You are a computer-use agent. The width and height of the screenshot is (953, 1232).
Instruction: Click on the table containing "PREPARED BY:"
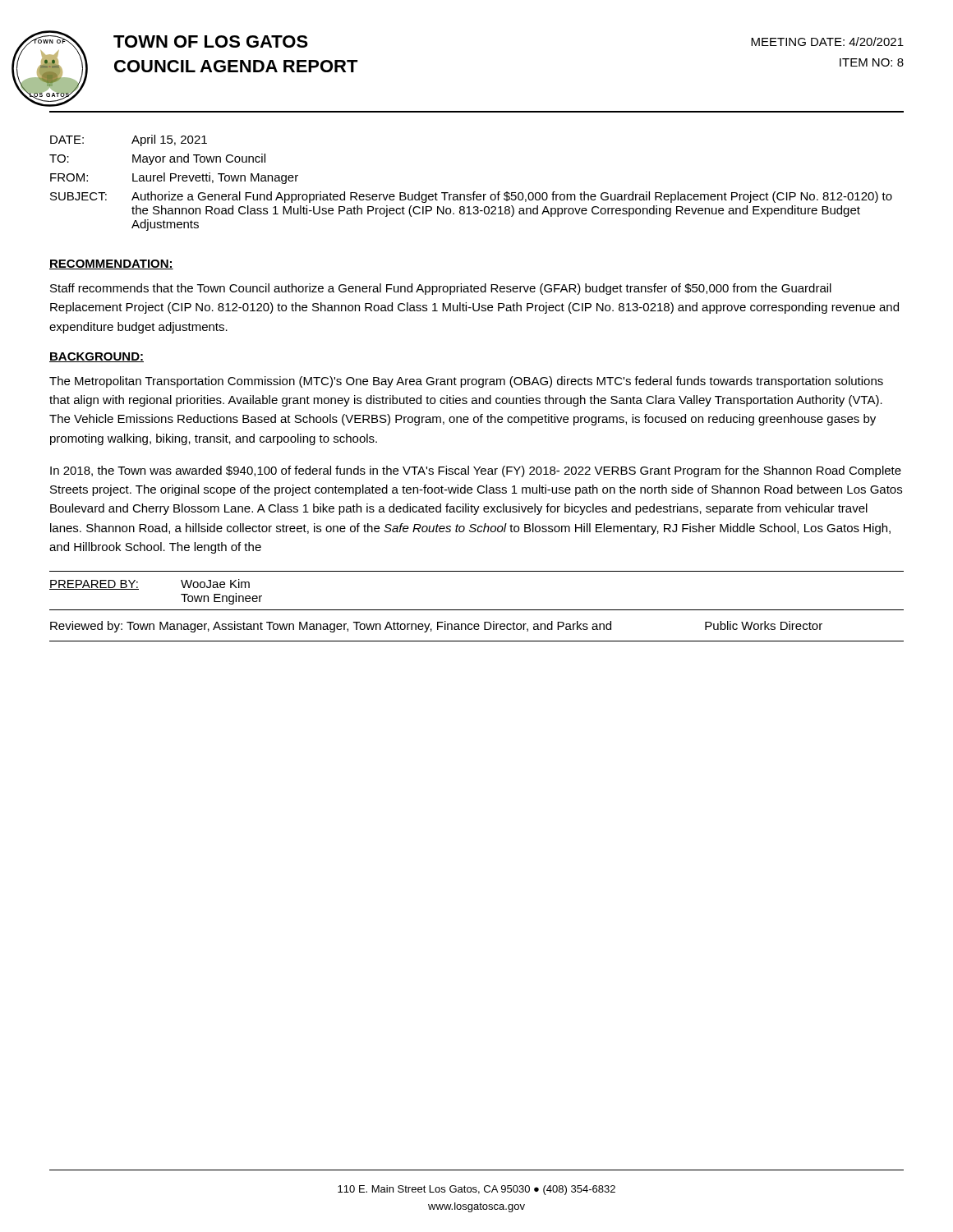click(x=476, y=590)
